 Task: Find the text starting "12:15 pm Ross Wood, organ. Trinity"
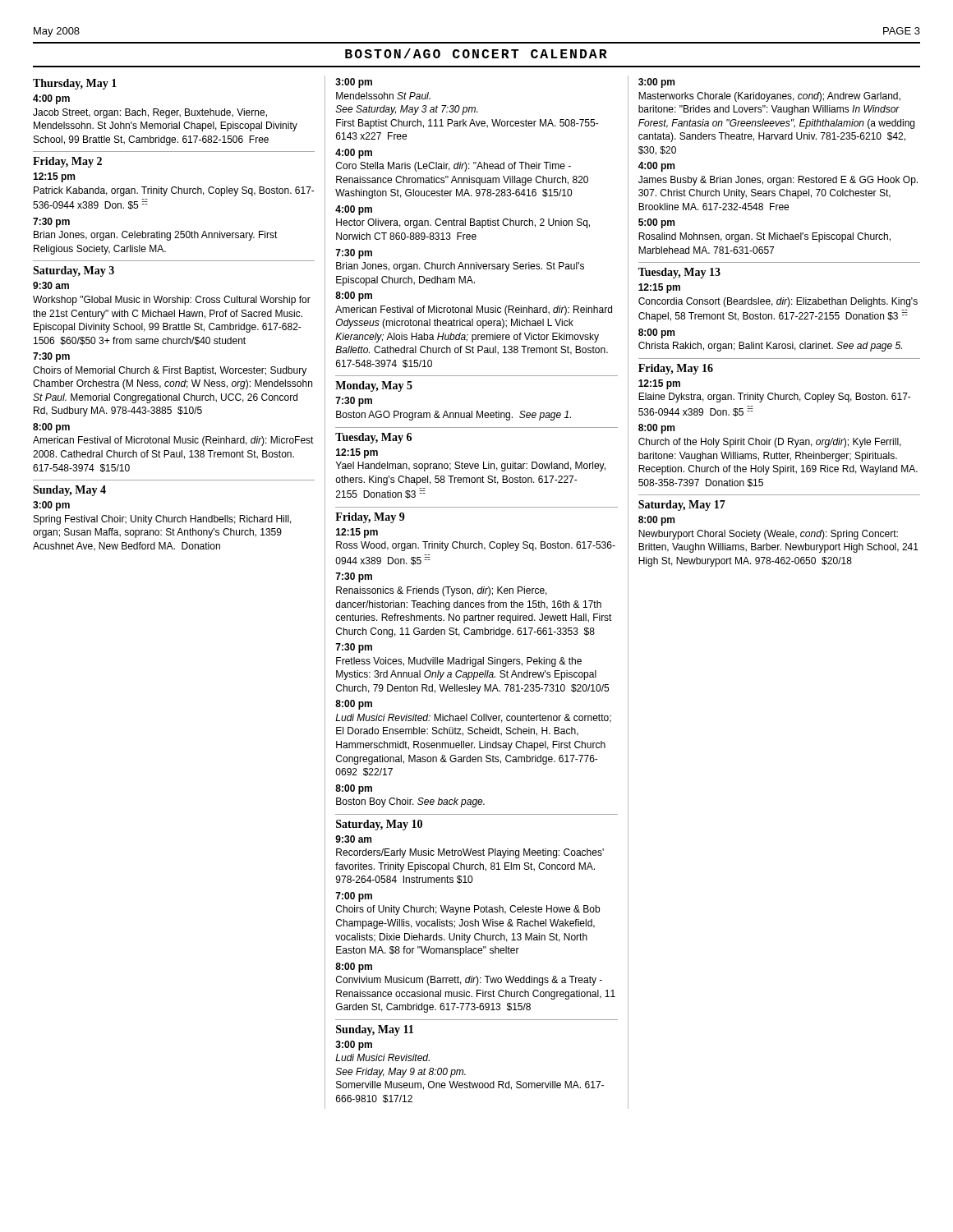tap(475, 546)
